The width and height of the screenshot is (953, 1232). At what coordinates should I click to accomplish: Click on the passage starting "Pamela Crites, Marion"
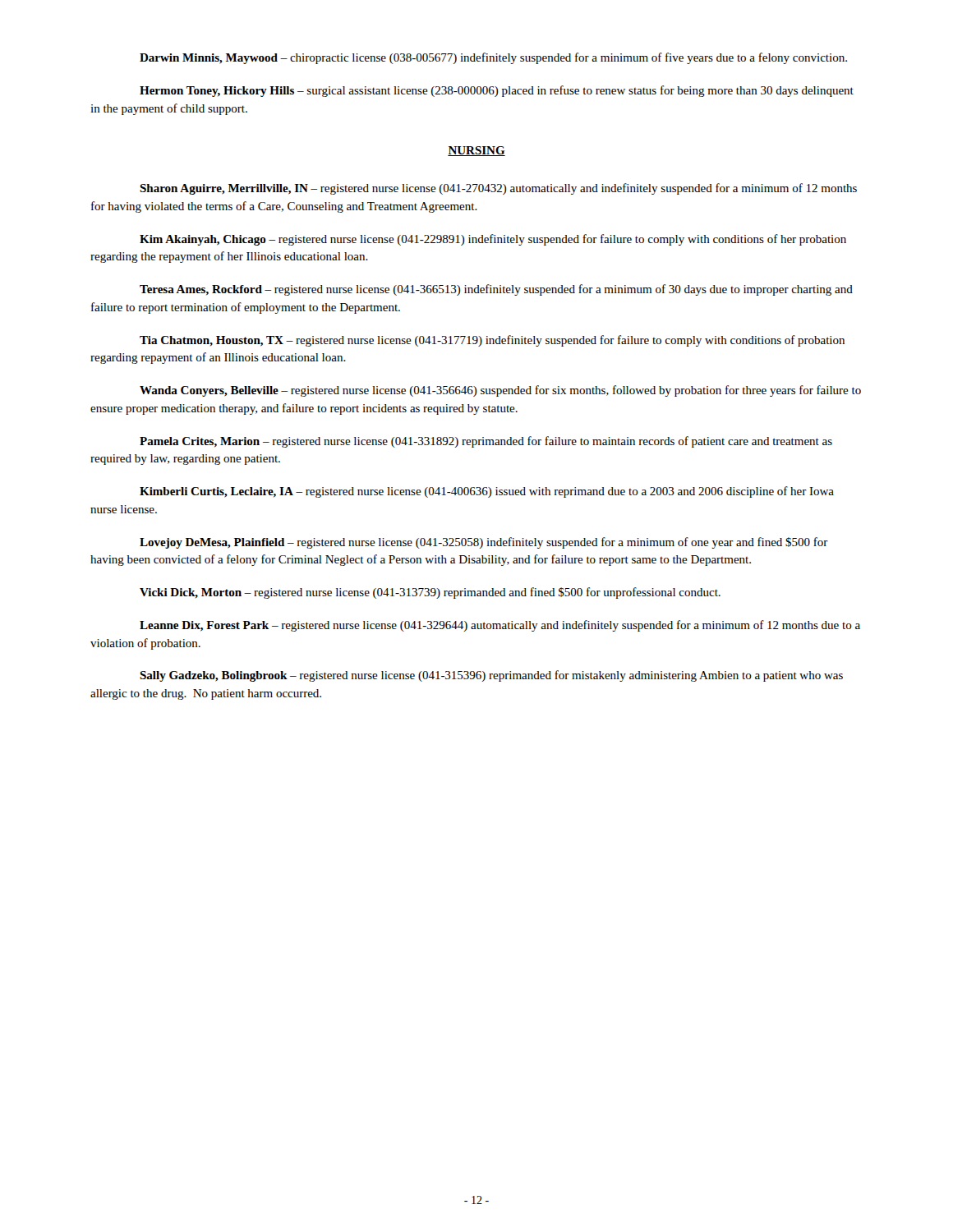476,450
